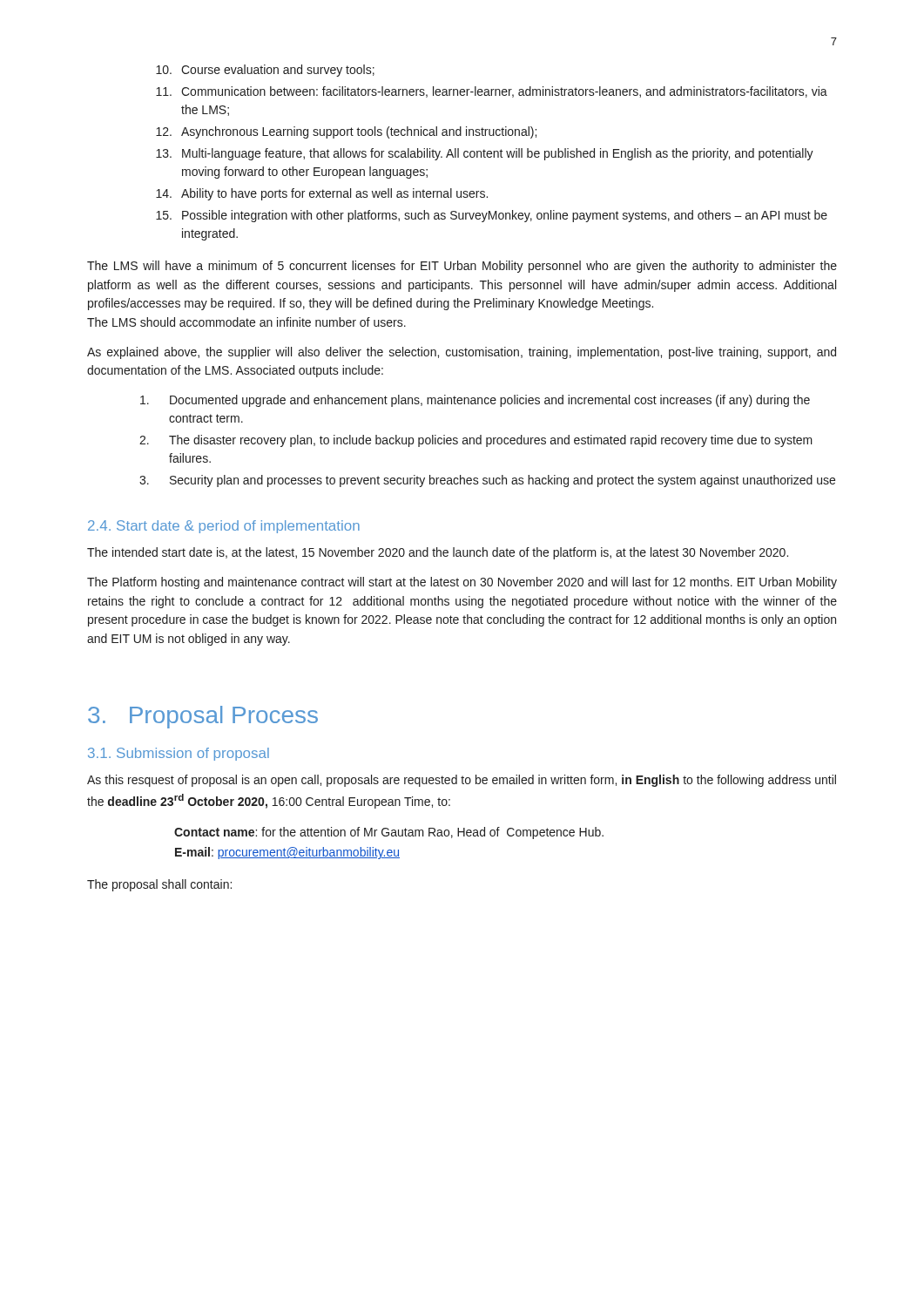
Task: Click on the list item with the text "12. Asynchronous Learning support tools (technical and instructional);"
Action: [488, 132]
